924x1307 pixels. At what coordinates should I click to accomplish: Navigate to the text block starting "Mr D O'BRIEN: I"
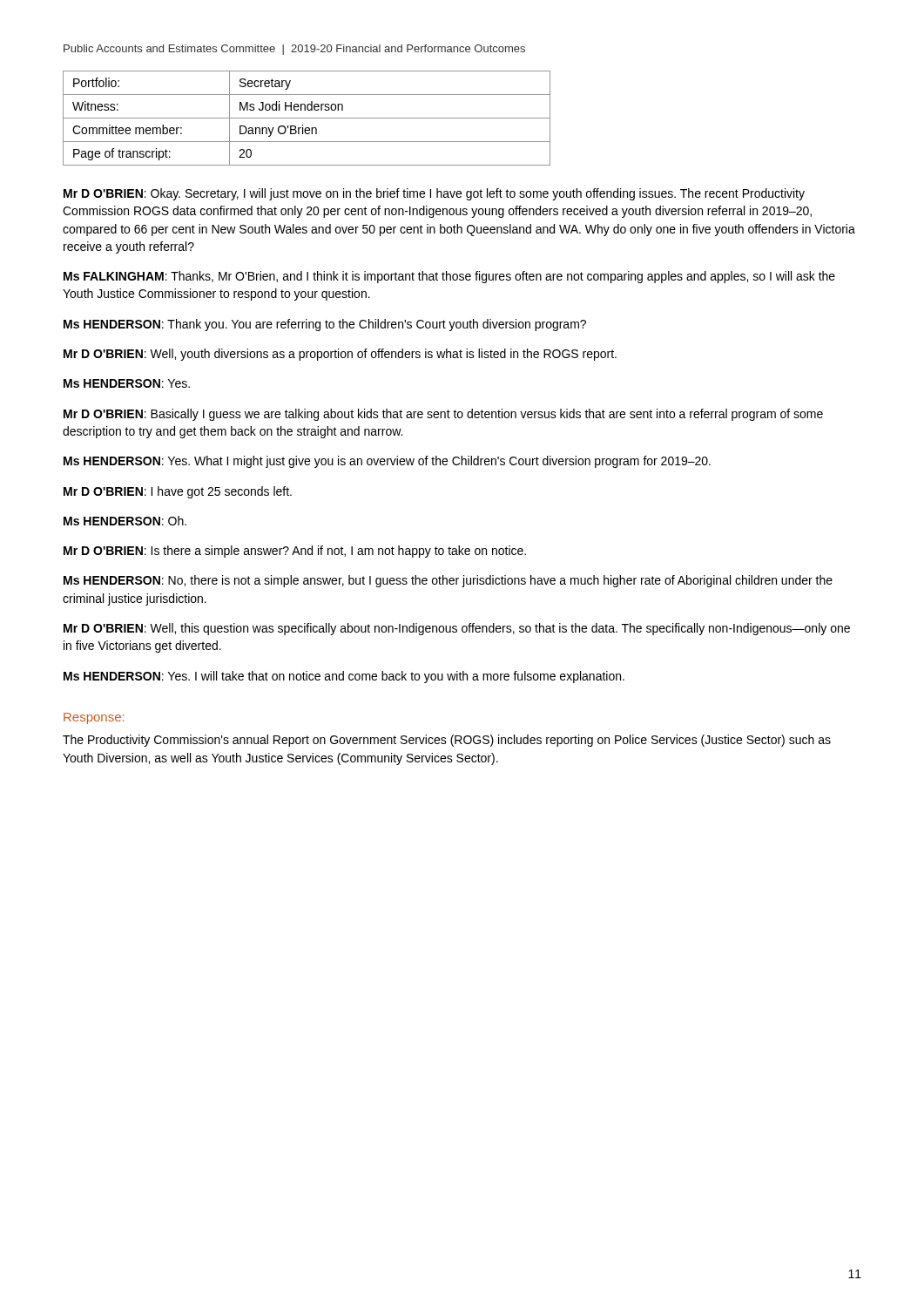click(178, 491)
